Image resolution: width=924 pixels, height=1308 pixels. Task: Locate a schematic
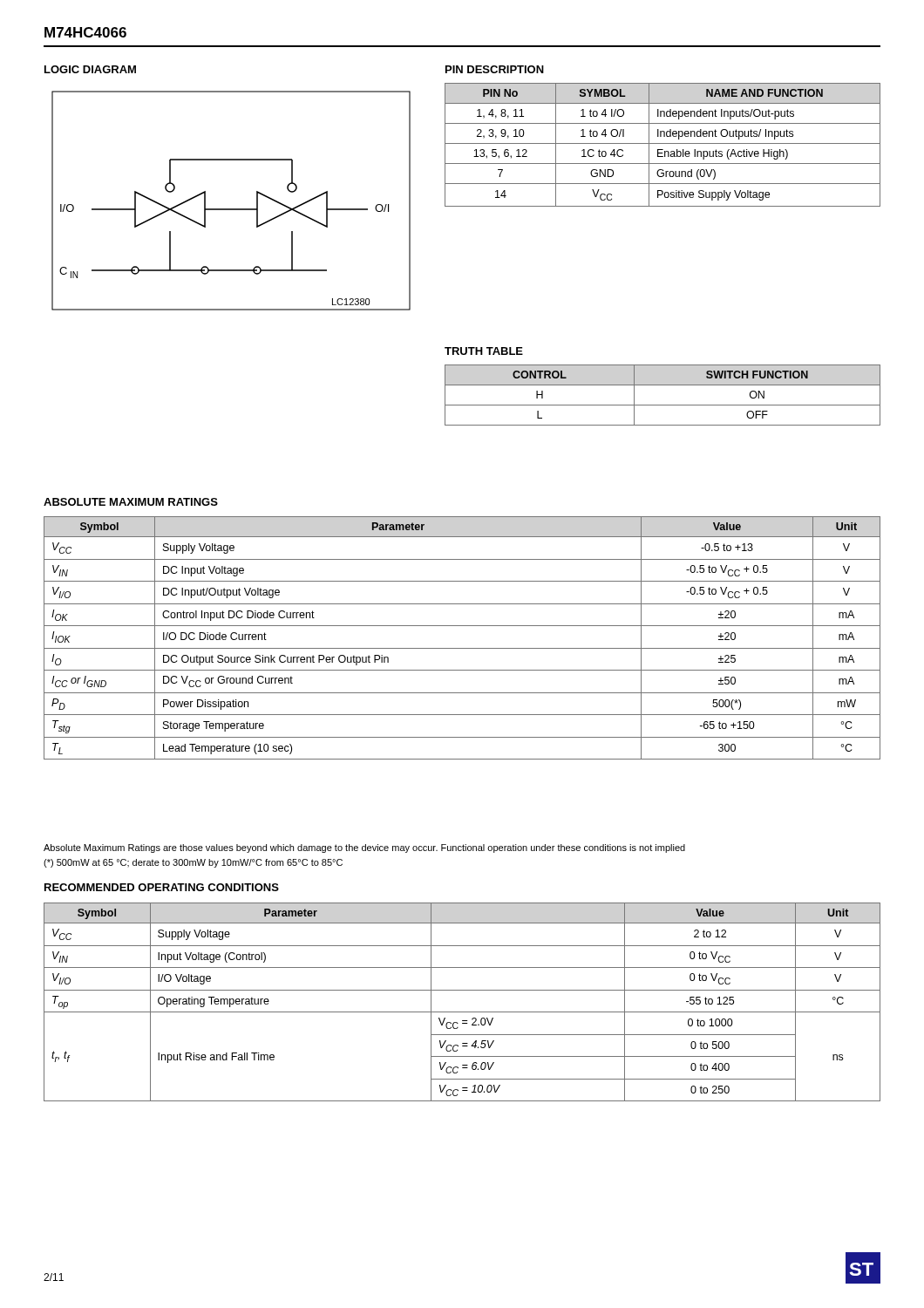(231, 201)
